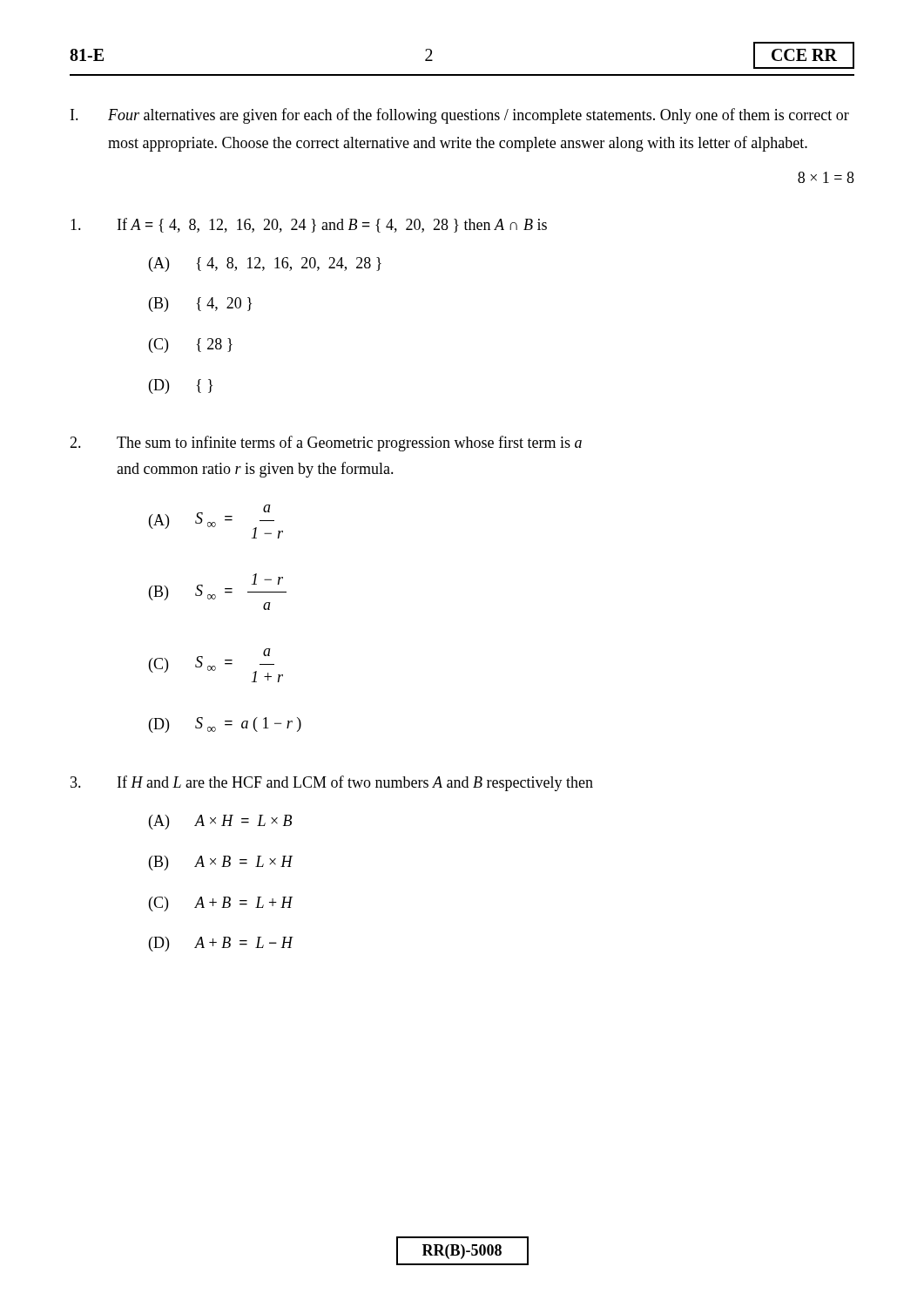Click on the list item that reads "(D) { }"
The width and height of the screenshot is (924, 1307).
[156, 386]
